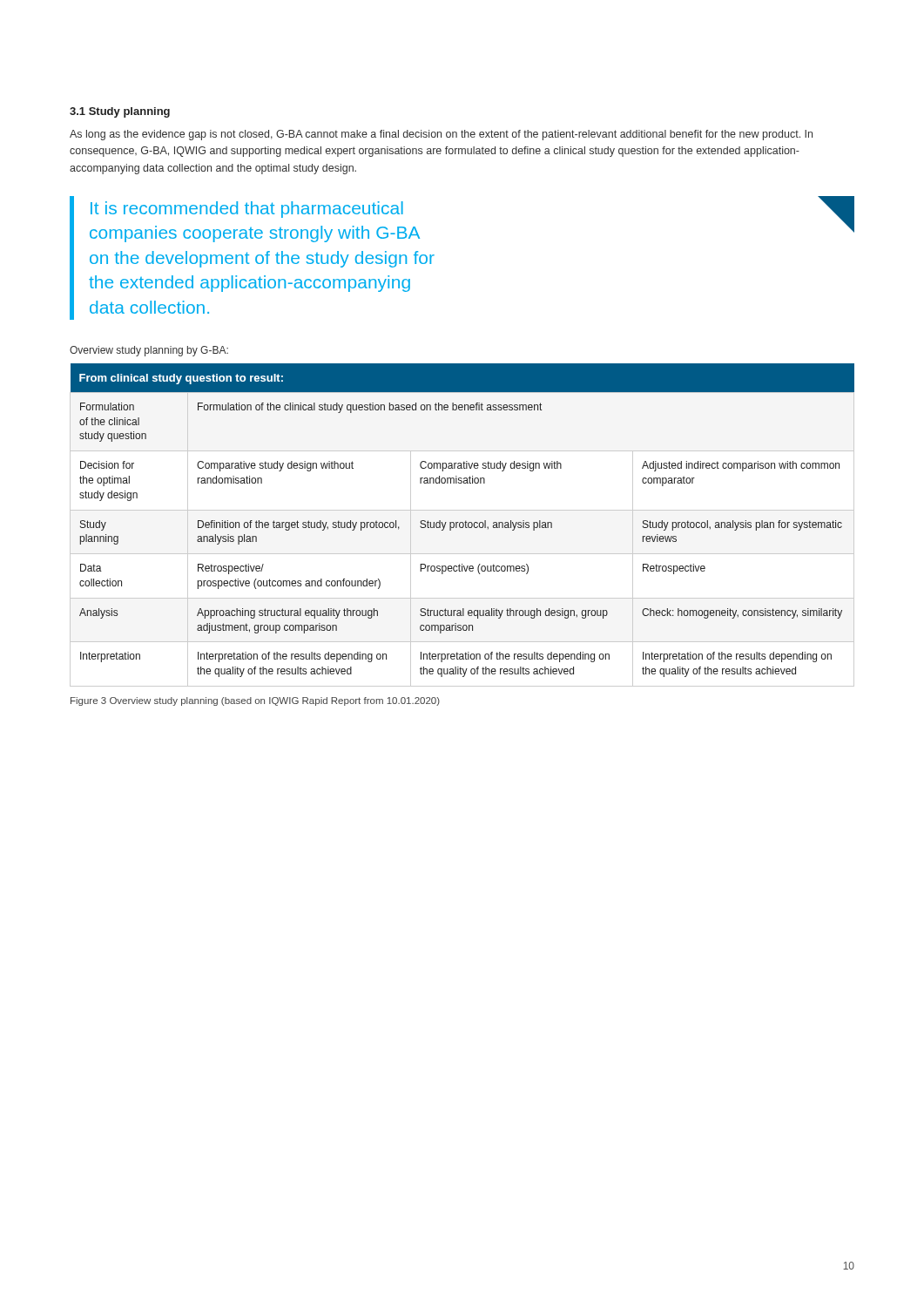This screenshot has width=924, height=1307.
Task: Find the block starting "As long as"
Action: tap(442, 151)
